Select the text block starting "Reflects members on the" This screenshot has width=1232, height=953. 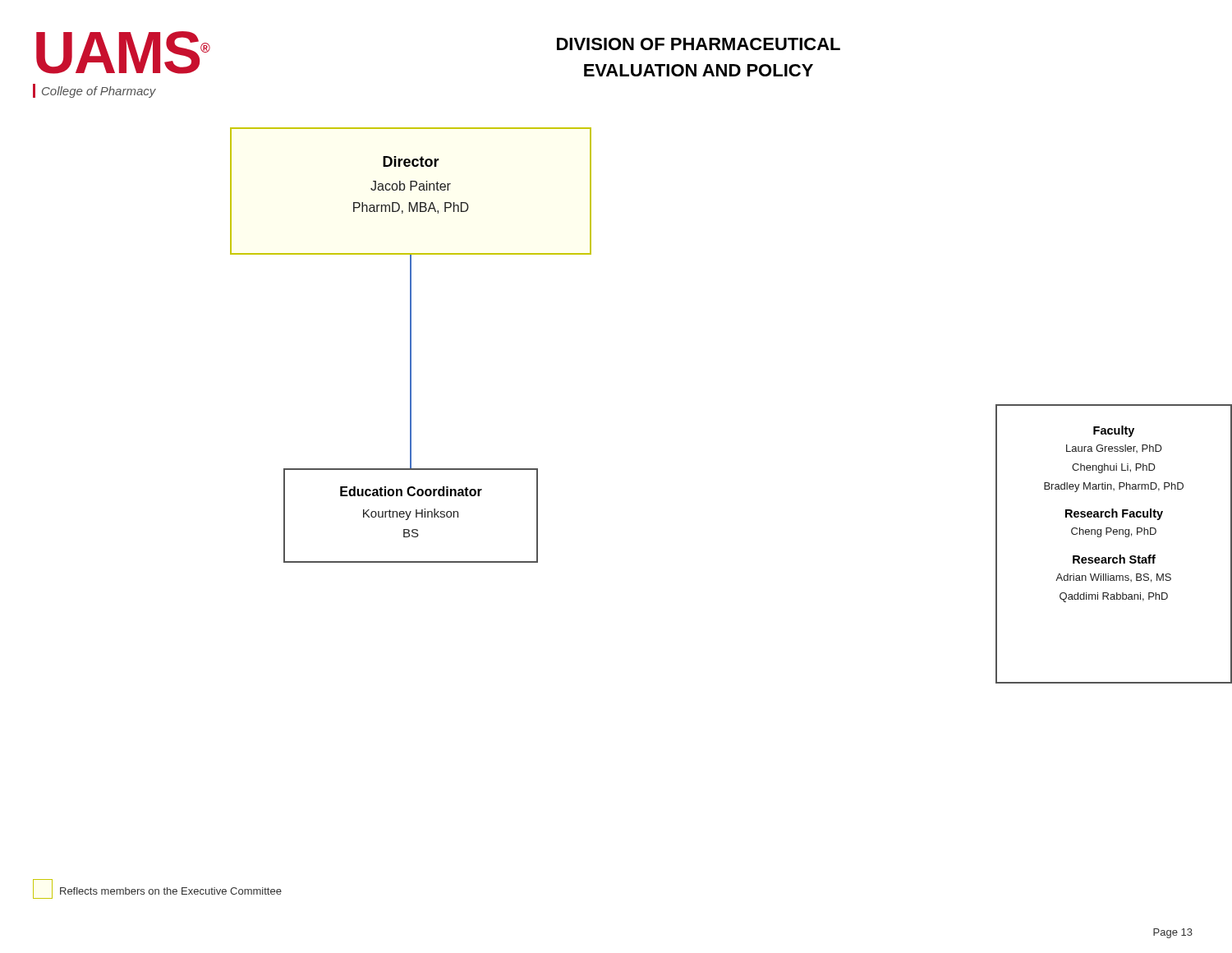coord(170,891)
